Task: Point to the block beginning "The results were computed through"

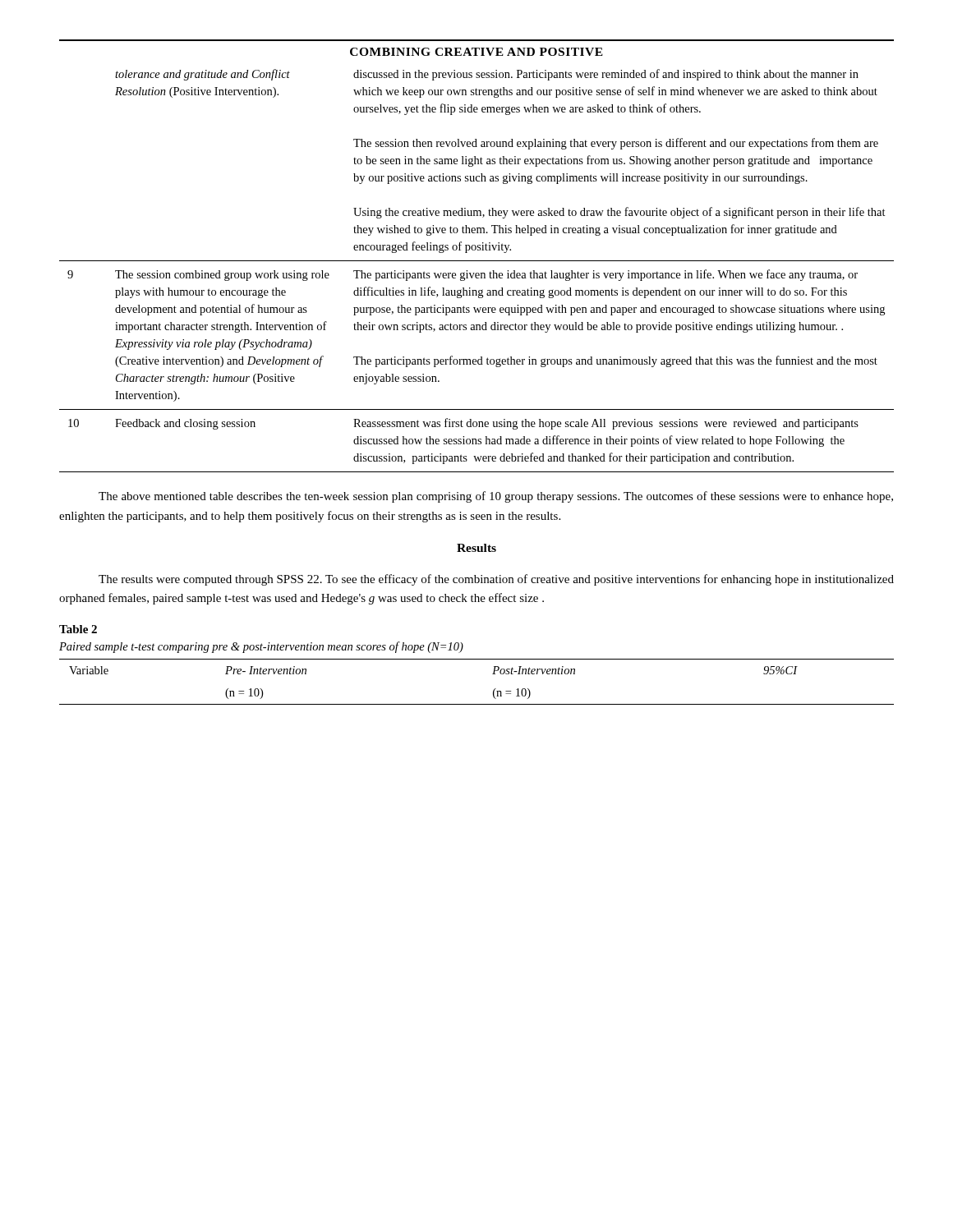Action: [476, 588]
